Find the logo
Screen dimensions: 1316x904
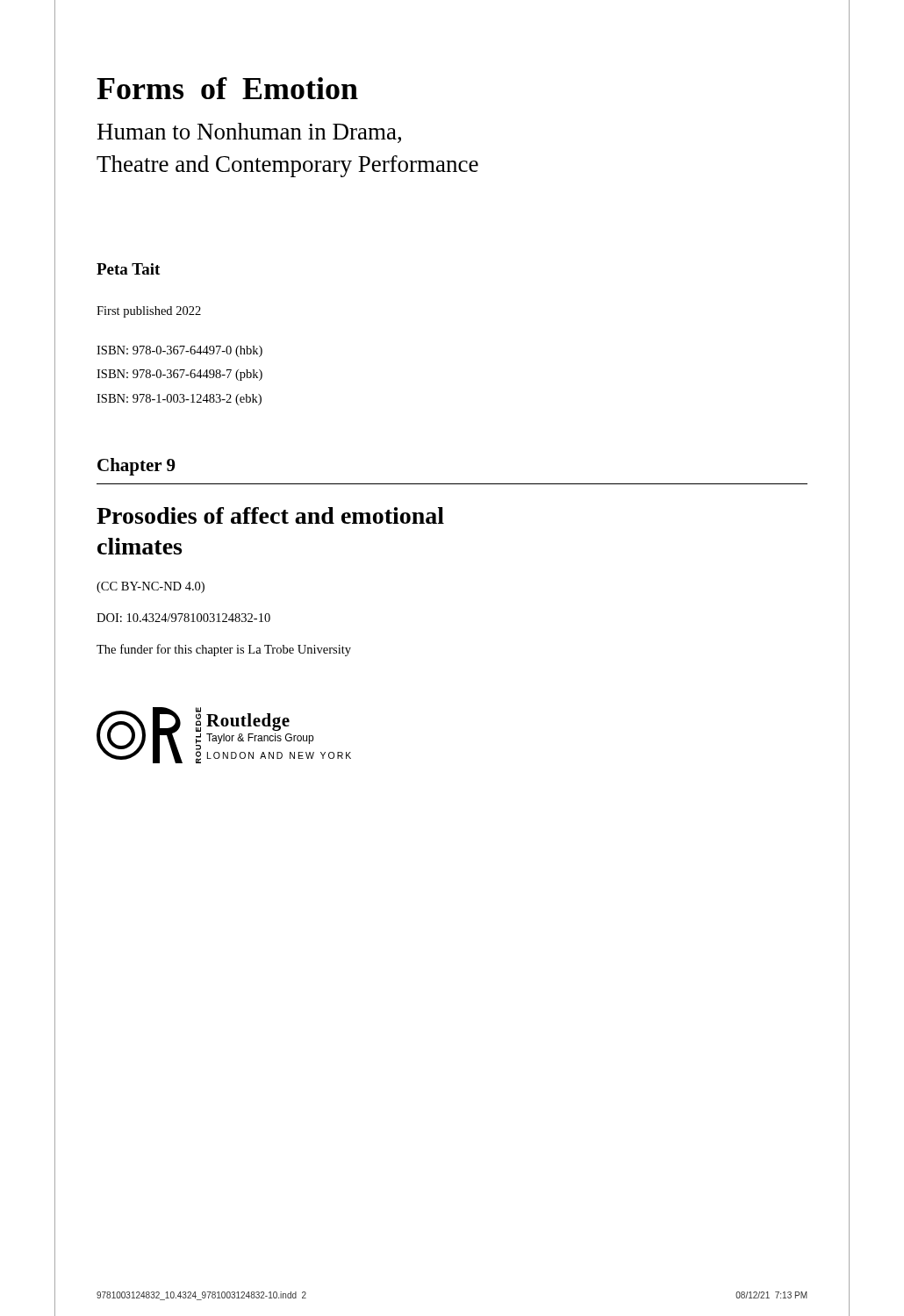(452, 735)
